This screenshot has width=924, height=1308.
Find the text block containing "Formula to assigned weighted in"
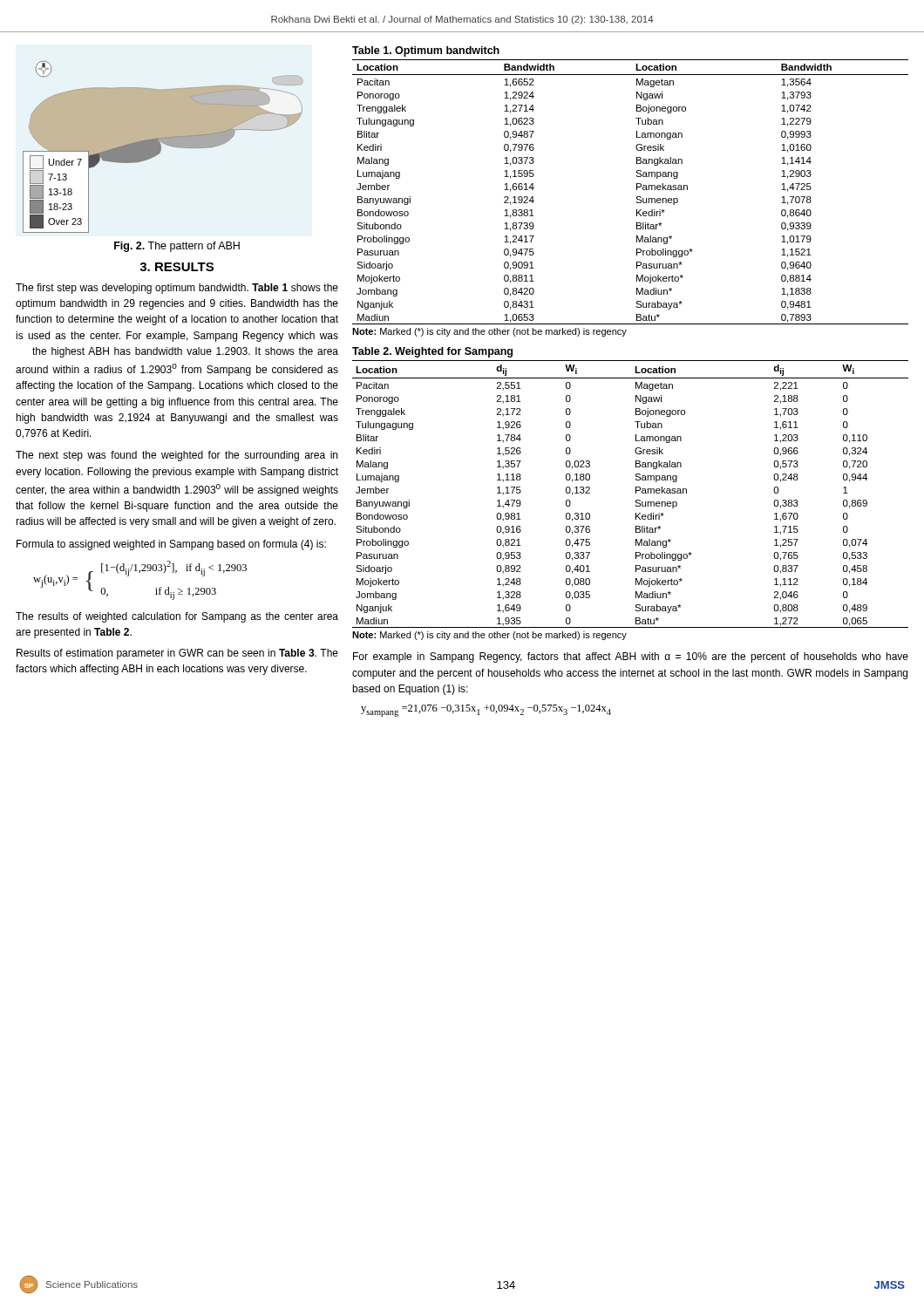coord(171,544)
